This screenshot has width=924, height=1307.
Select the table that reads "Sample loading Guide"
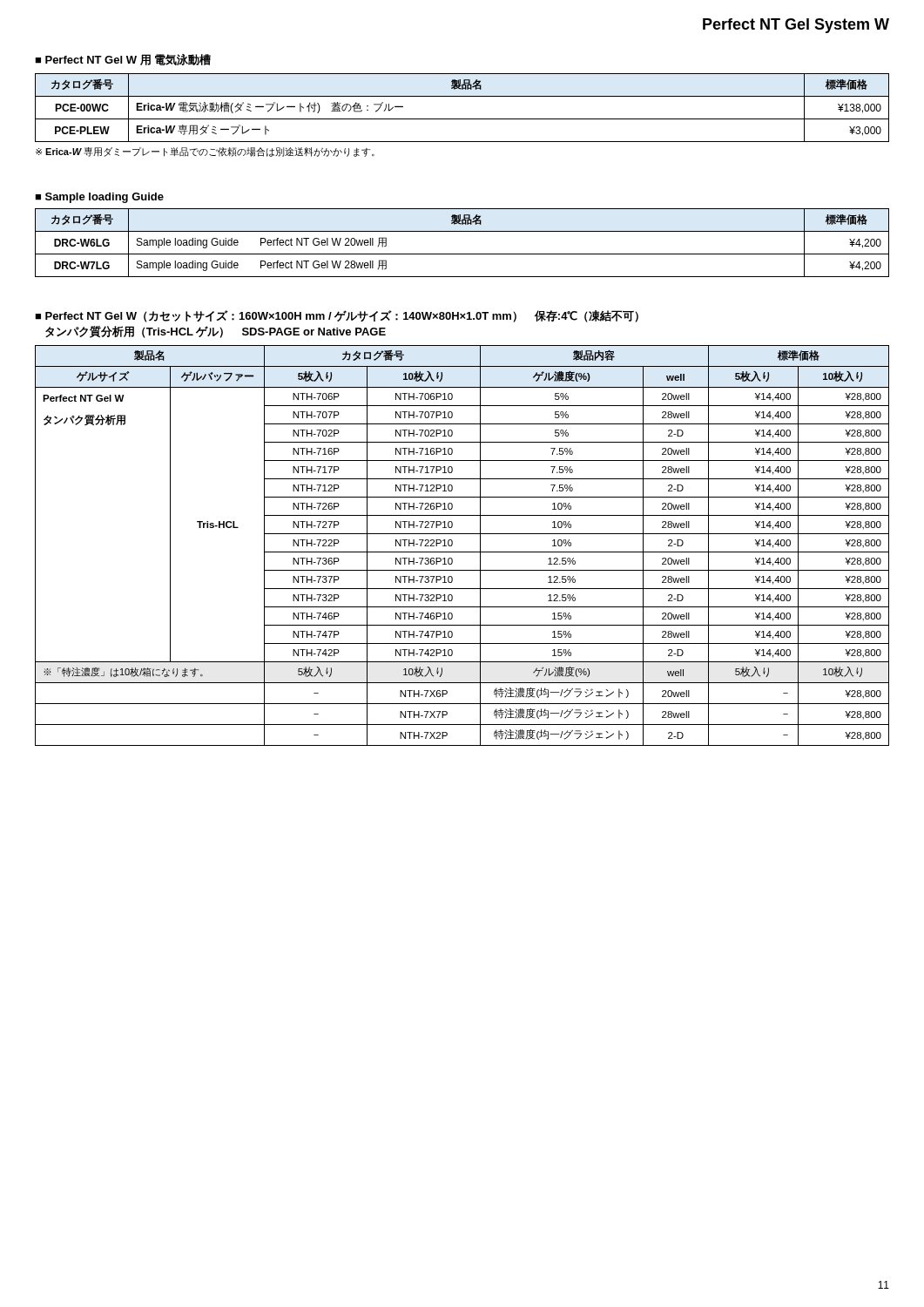[x=462, y=243]
